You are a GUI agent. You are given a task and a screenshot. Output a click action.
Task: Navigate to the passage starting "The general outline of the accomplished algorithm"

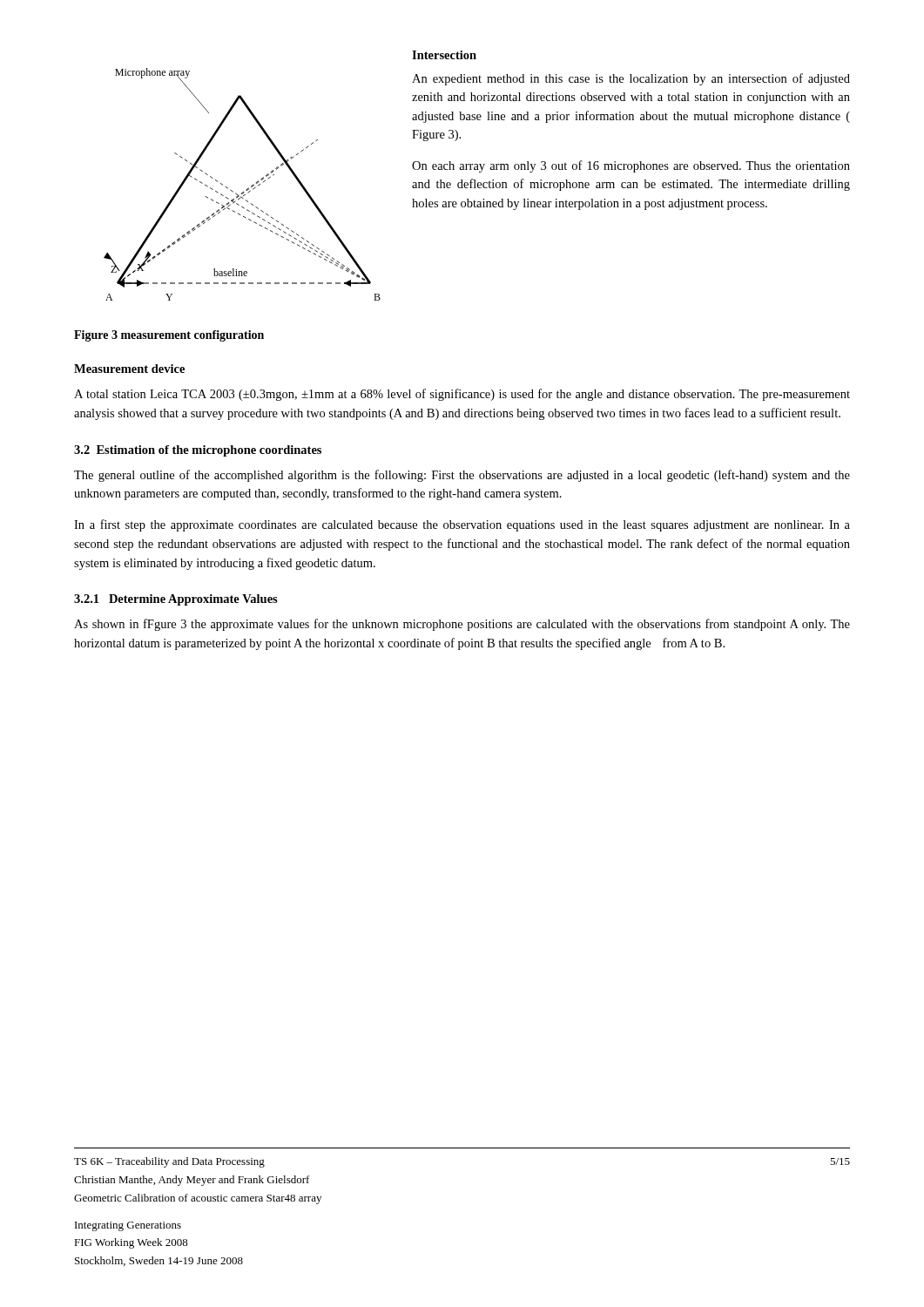[462, 484]
